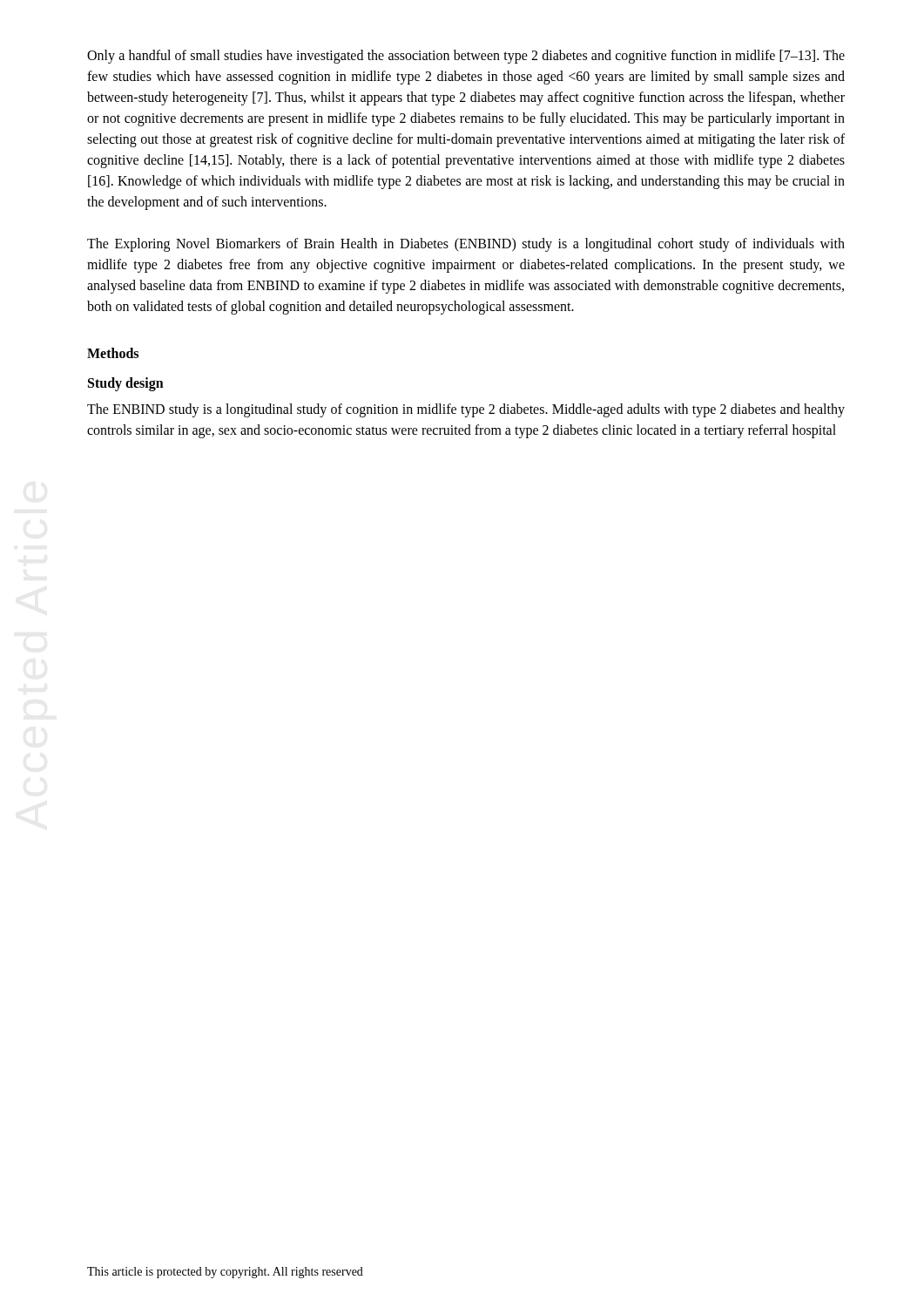Where is the passage that starts "Only a handful of small"?

coord(466,129)
